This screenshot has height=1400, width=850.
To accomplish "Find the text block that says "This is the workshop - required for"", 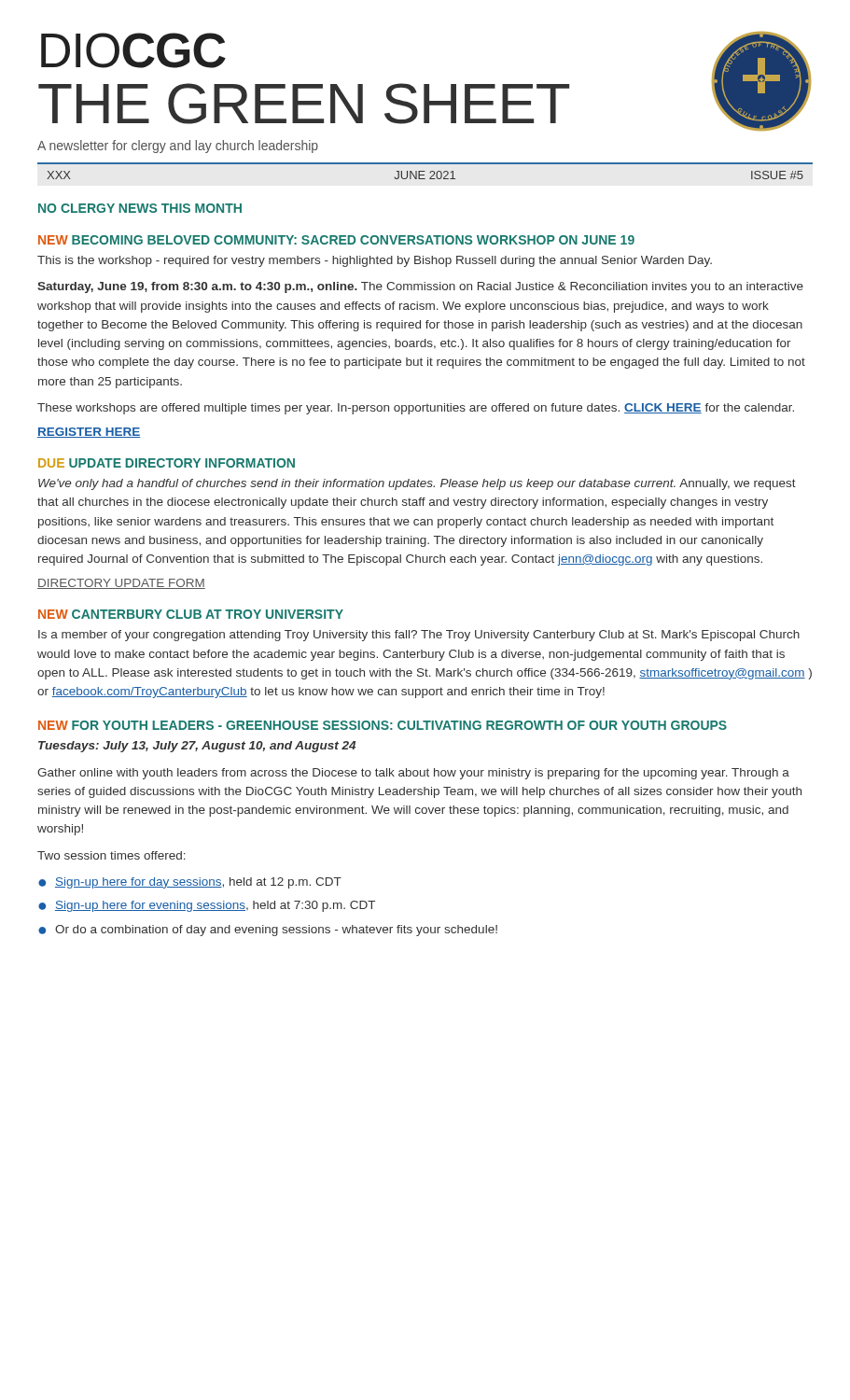I will click(x=425, y=334).
